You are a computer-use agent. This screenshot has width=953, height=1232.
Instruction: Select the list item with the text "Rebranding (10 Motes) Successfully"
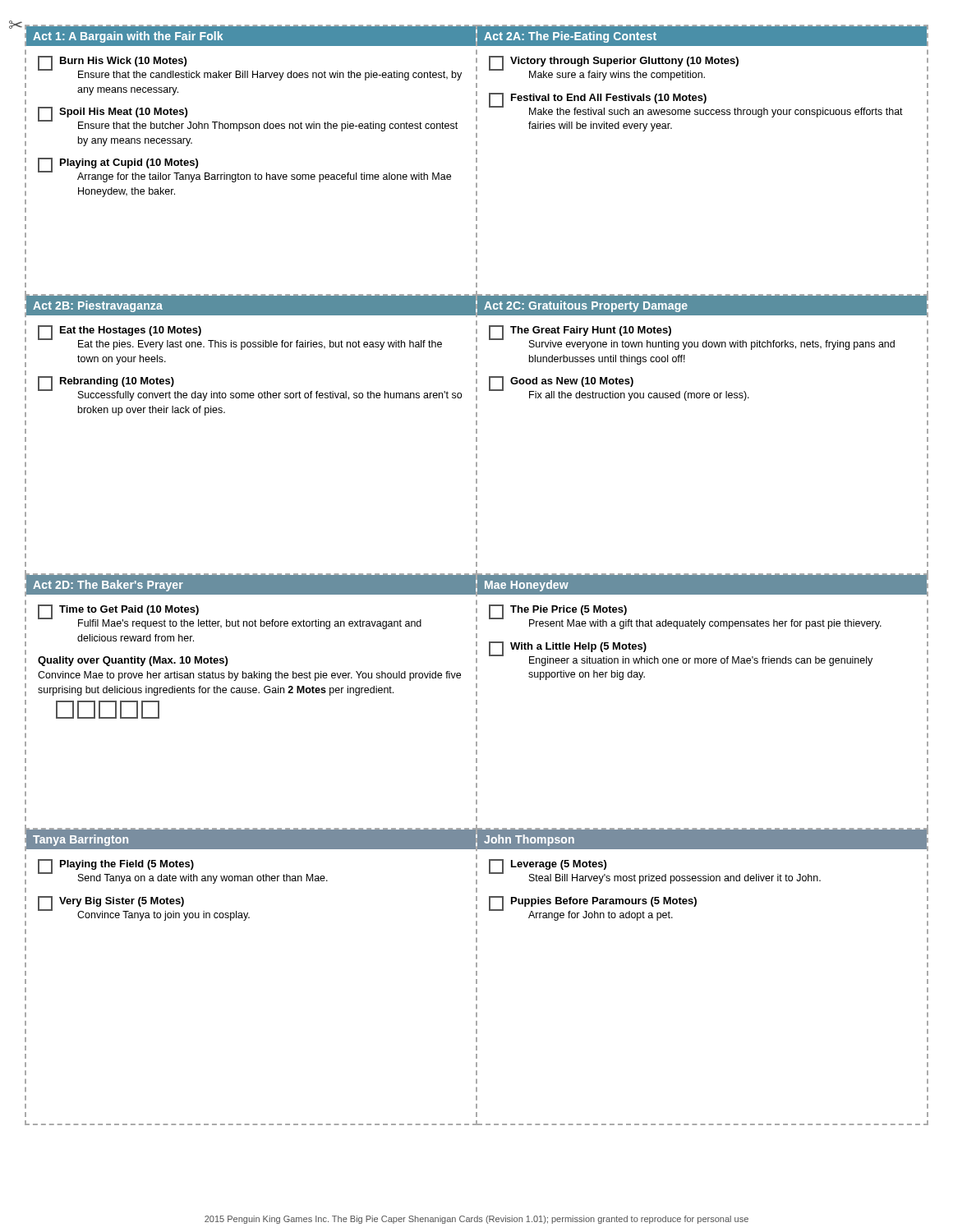click(x=251, y=396)
